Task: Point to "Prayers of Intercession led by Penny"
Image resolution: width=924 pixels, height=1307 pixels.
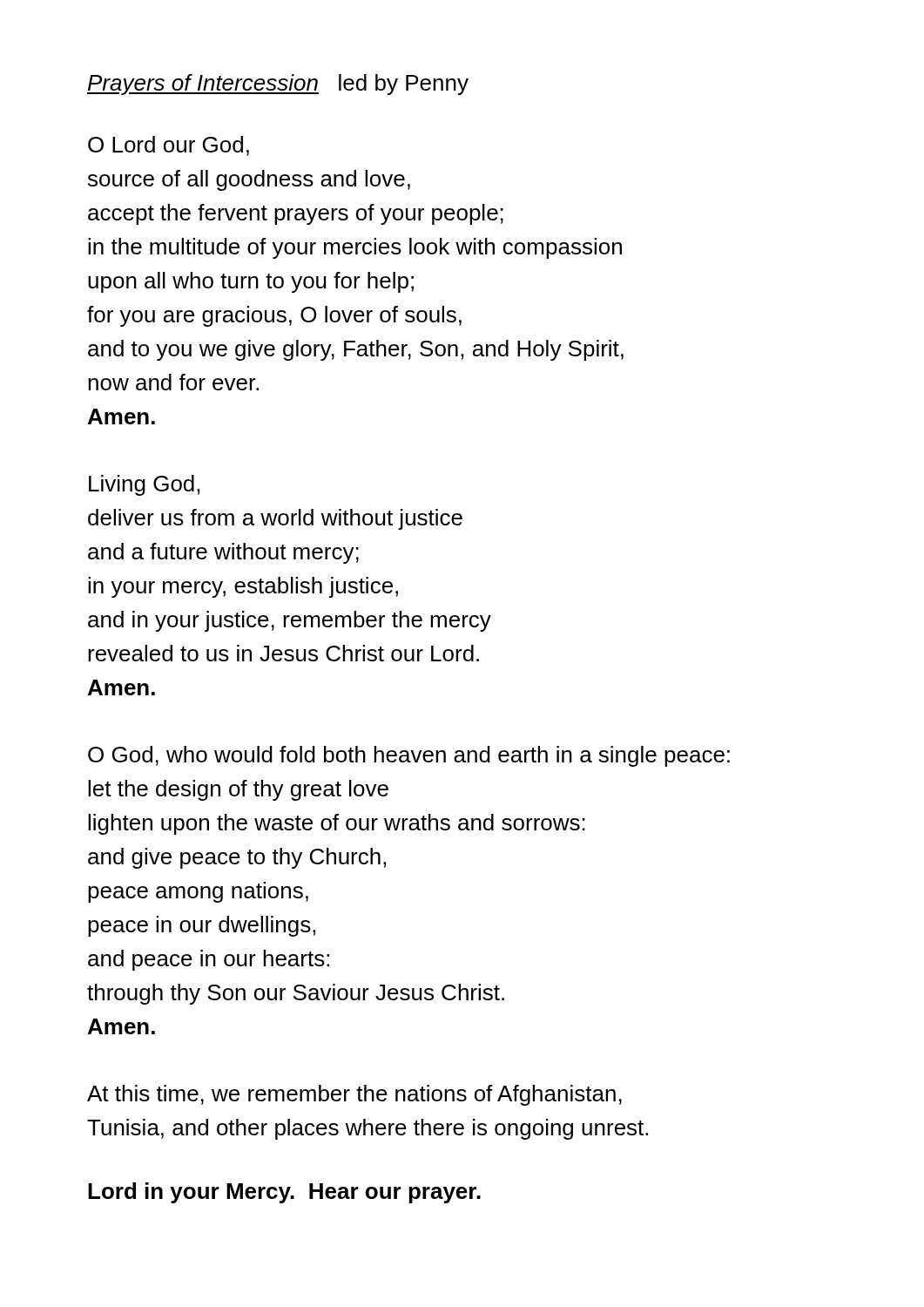Action: click(x=278, y=83)
